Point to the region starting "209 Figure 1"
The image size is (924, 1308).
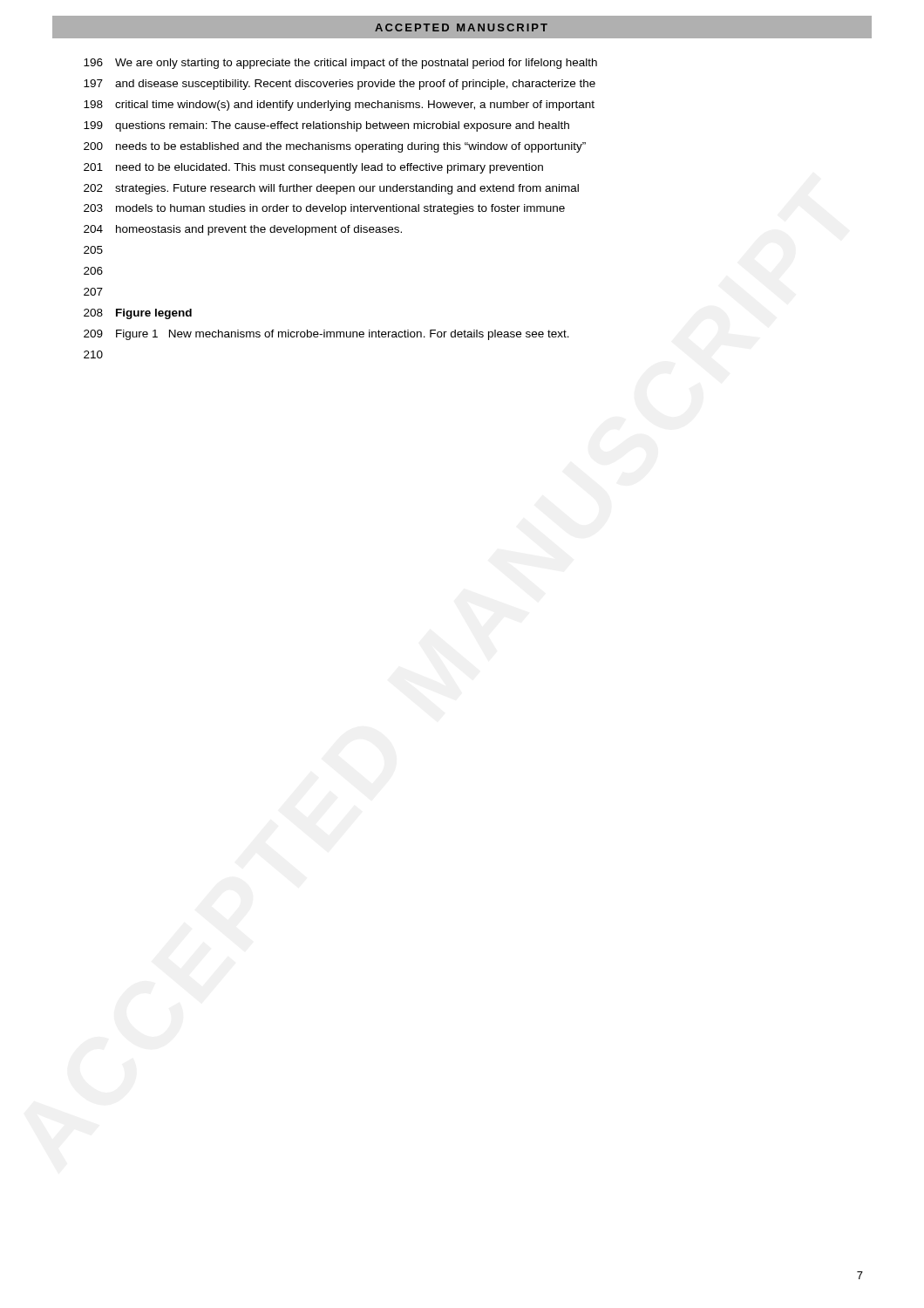pos(320,334)
